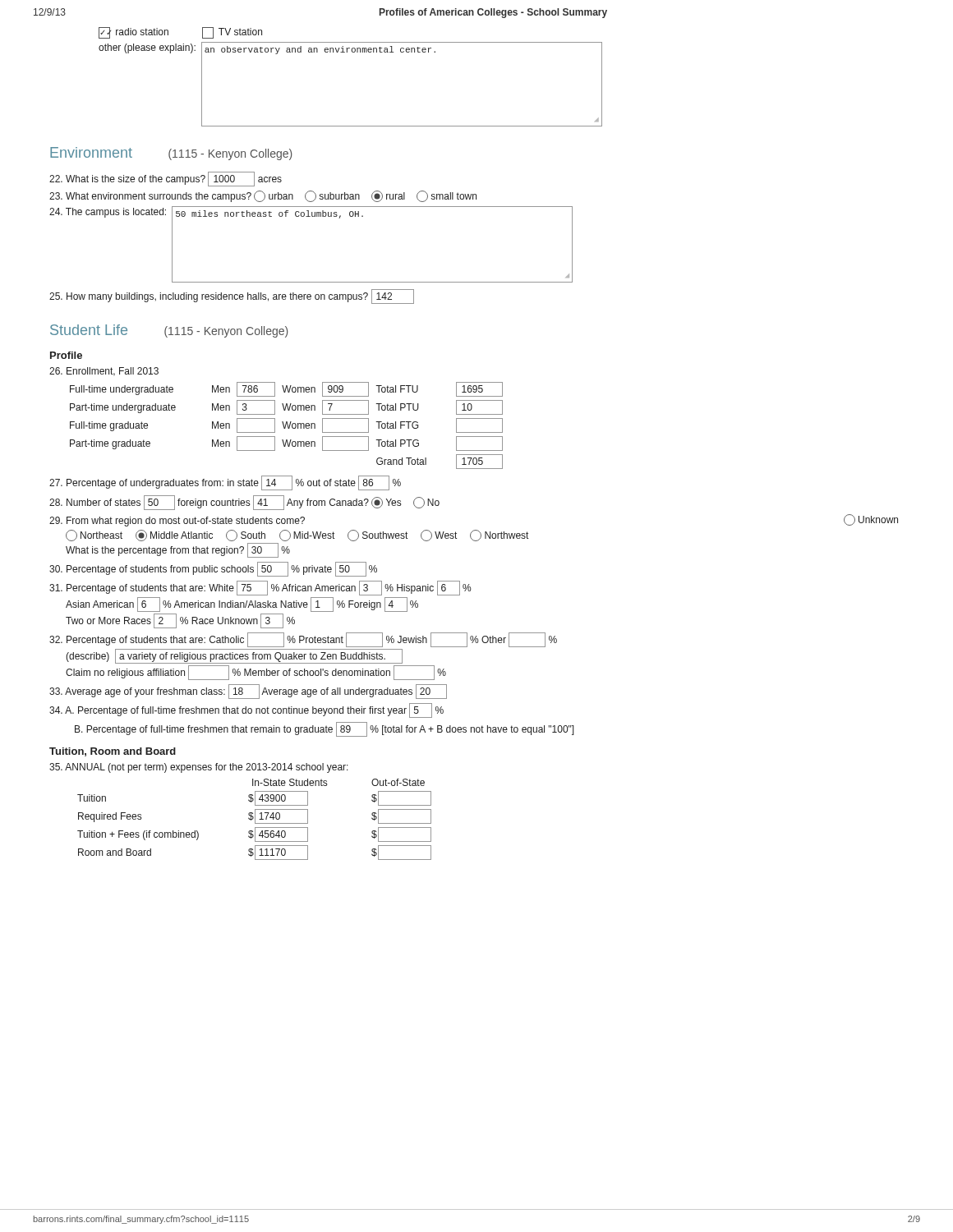Click on the text block with the text "Average age of"
Image resolution: width=953 pixels, height=1232 pixels.
[x=248, y=691]
